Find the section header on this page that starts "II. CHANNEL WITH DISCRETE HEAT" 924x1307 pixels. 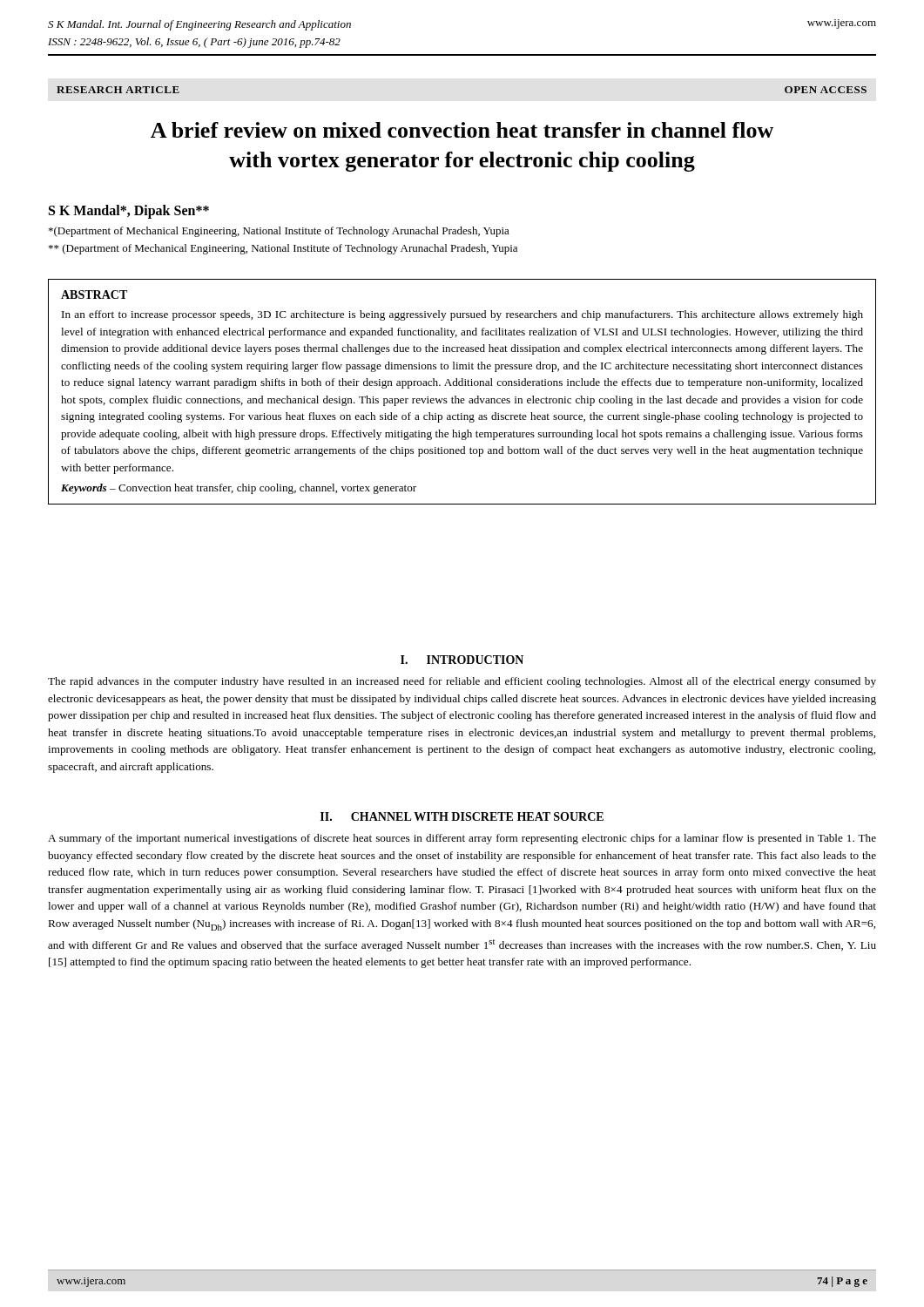tap(462, 817)
